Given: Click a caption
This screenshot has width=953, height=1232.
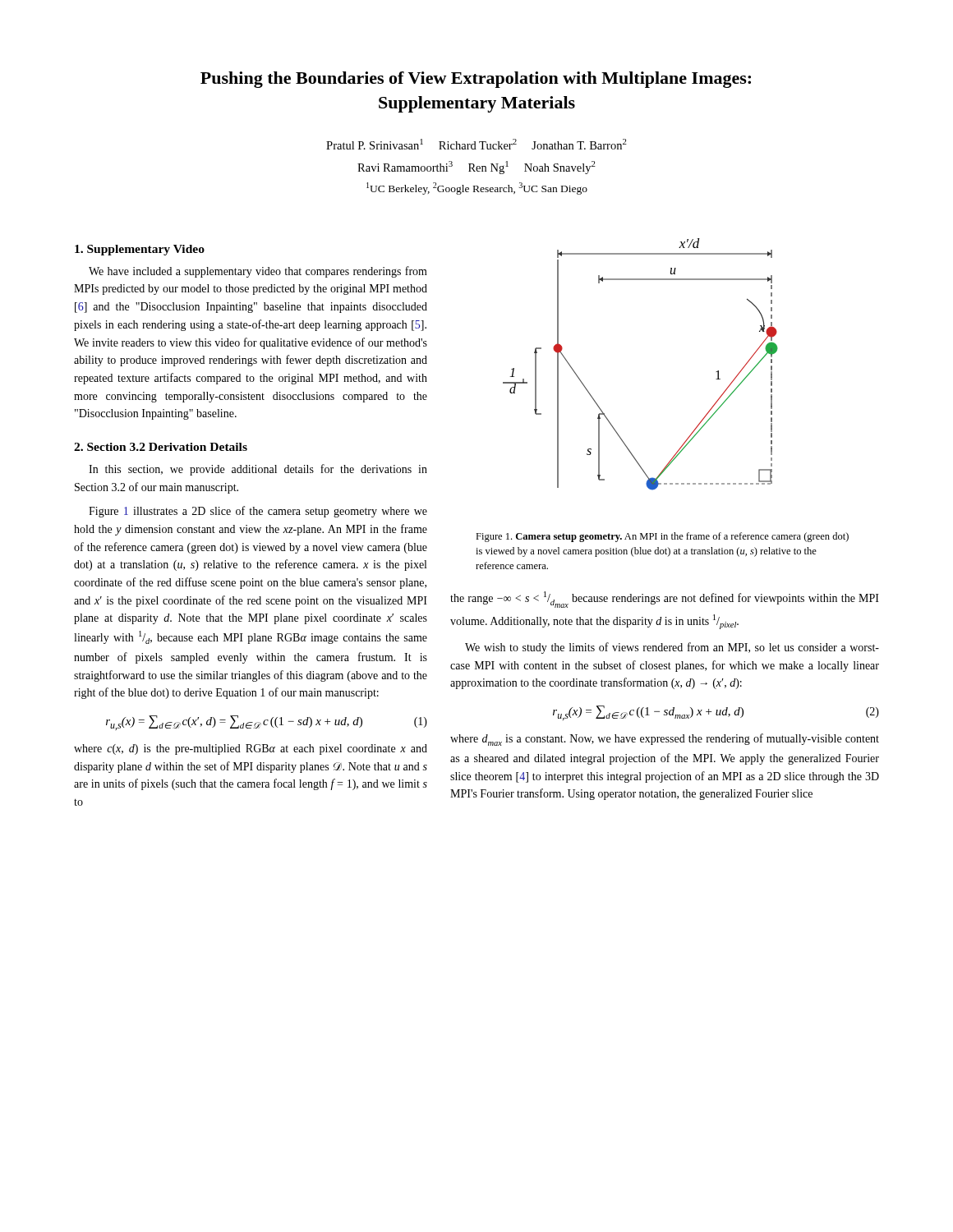Looking at the screenshot, I should 662,551.
